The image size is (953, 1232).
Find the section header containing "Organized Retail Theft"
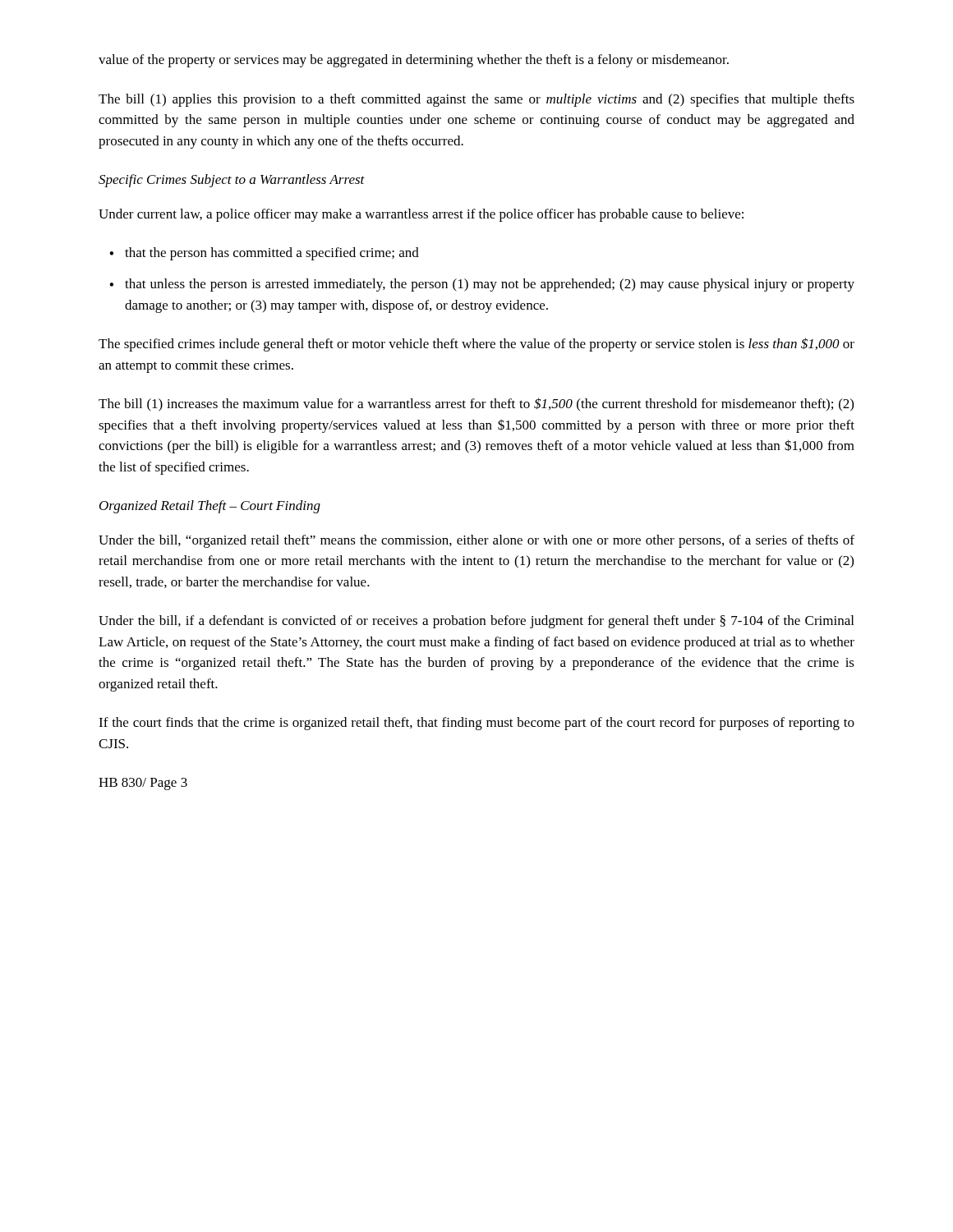point(209,506)
